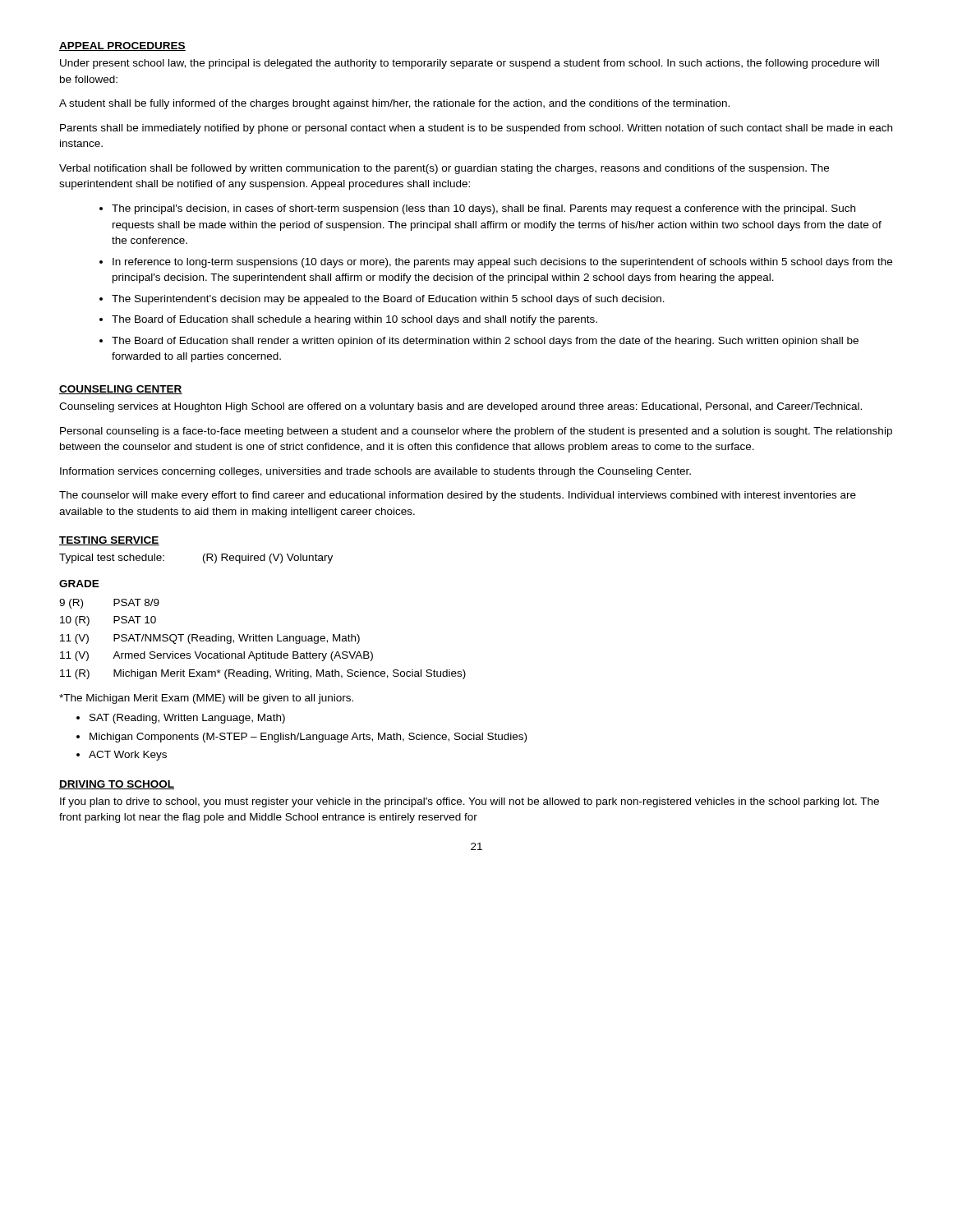The image size is (953, 1232).
Task: Point to the element starting "APPEAL PROCEDURES"
Action: click(122, 46)
